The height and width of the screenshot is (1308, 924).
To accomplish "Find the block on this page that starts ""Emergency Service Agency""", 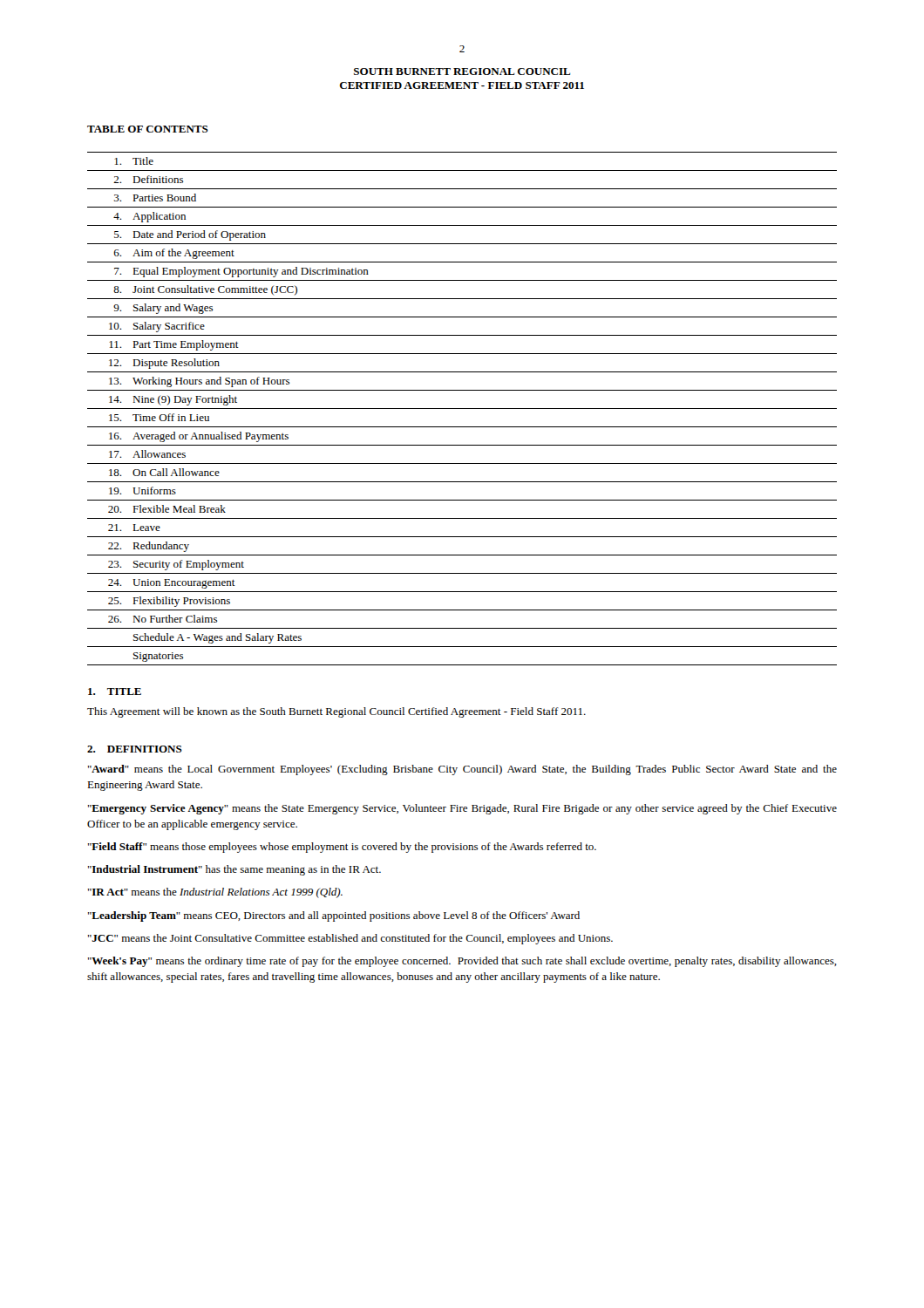I will click(462, 815).
